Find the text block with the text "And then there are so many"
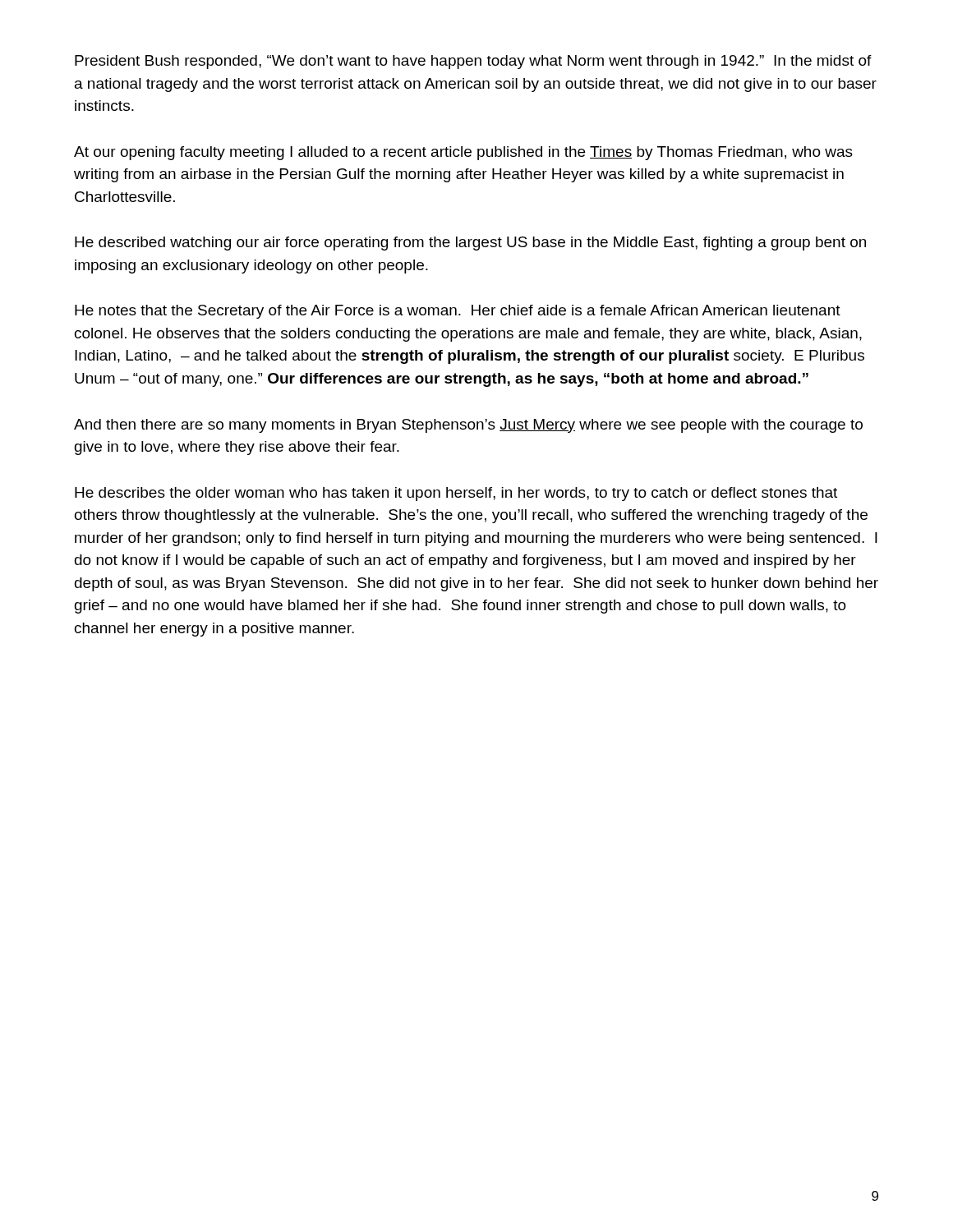 point(469,435)
